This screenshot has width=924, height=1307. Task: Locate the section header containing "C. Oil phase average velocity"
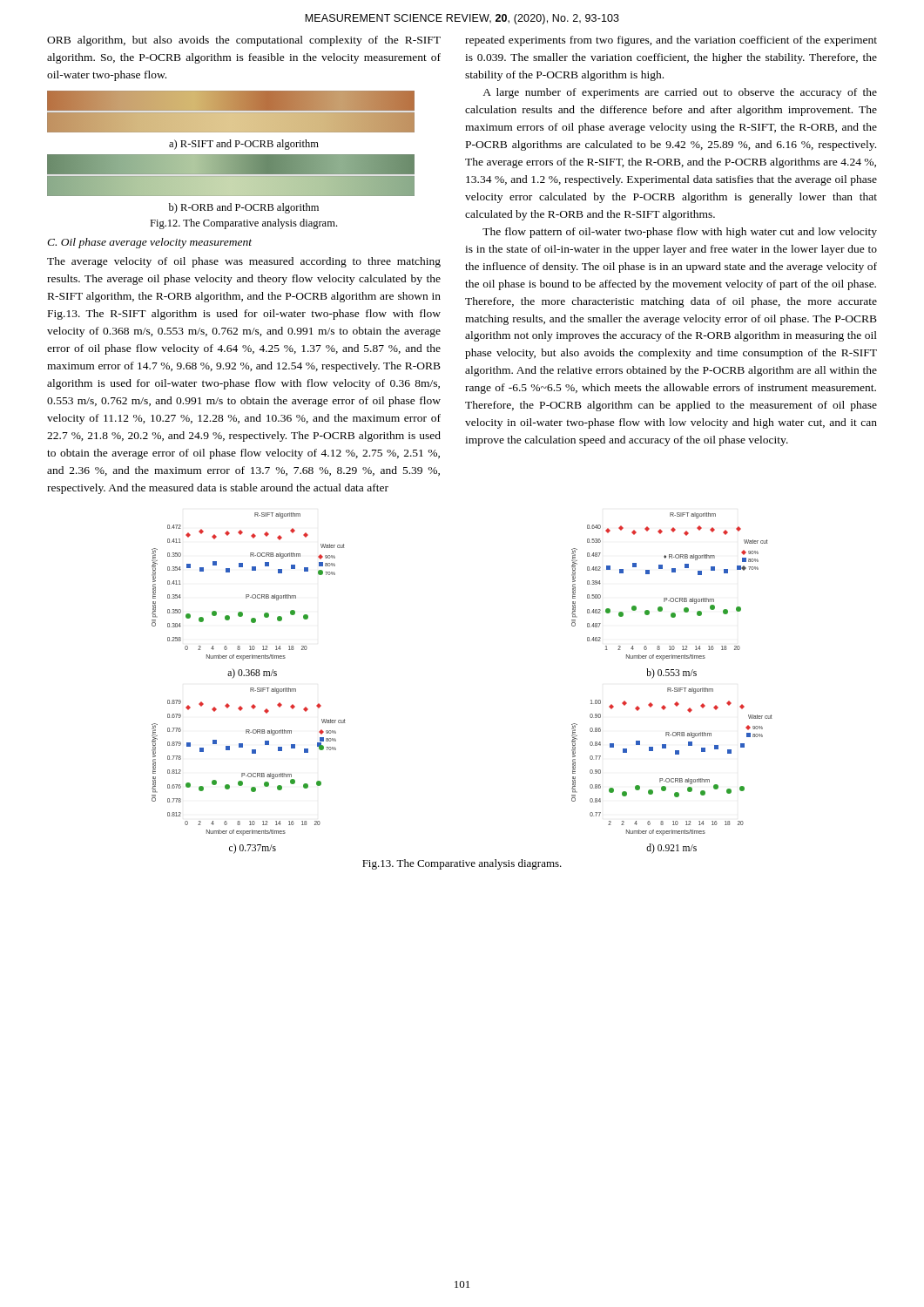(149, 242)
